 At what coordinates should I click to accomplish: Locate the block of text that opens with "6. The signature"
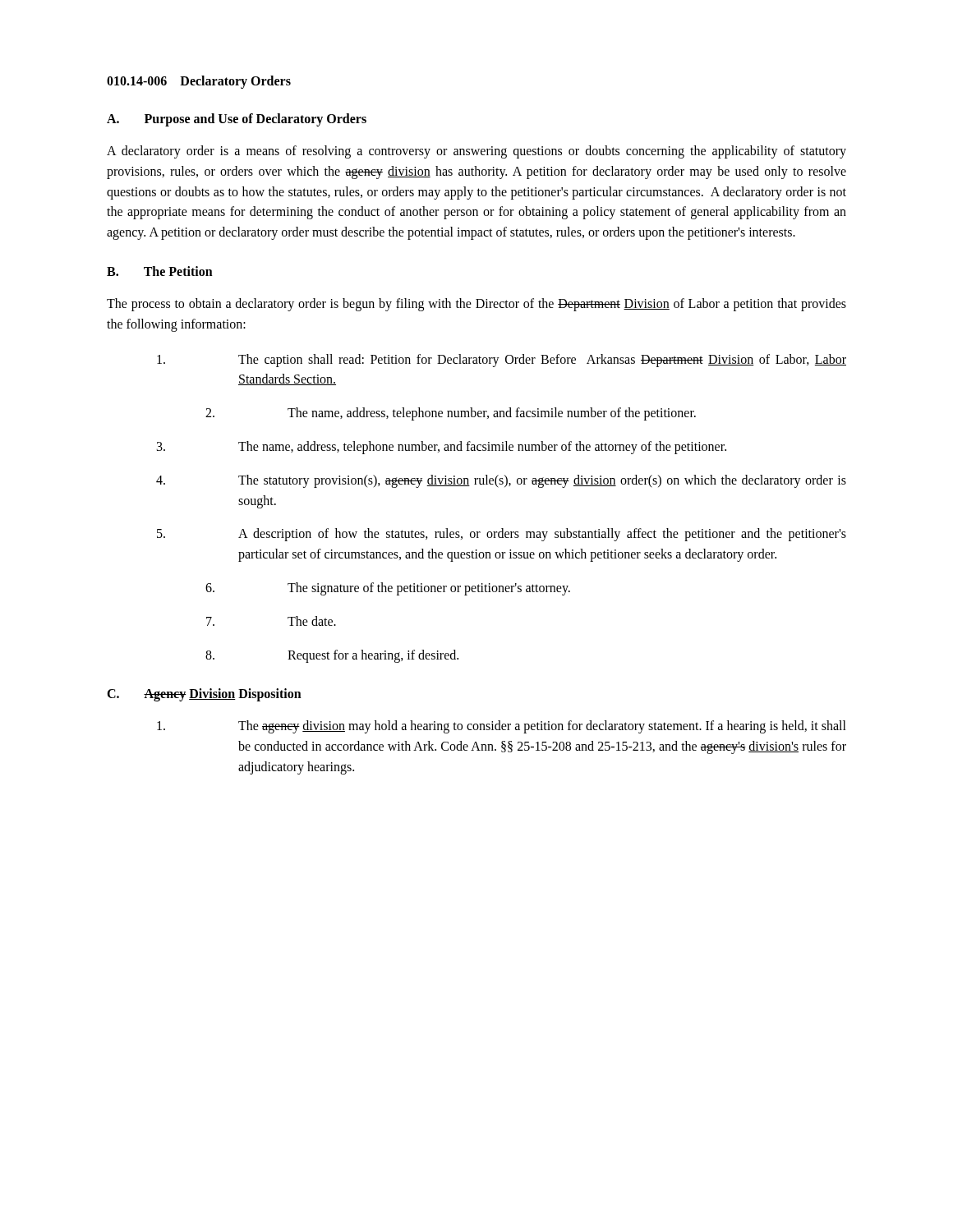tap(339, 588)
